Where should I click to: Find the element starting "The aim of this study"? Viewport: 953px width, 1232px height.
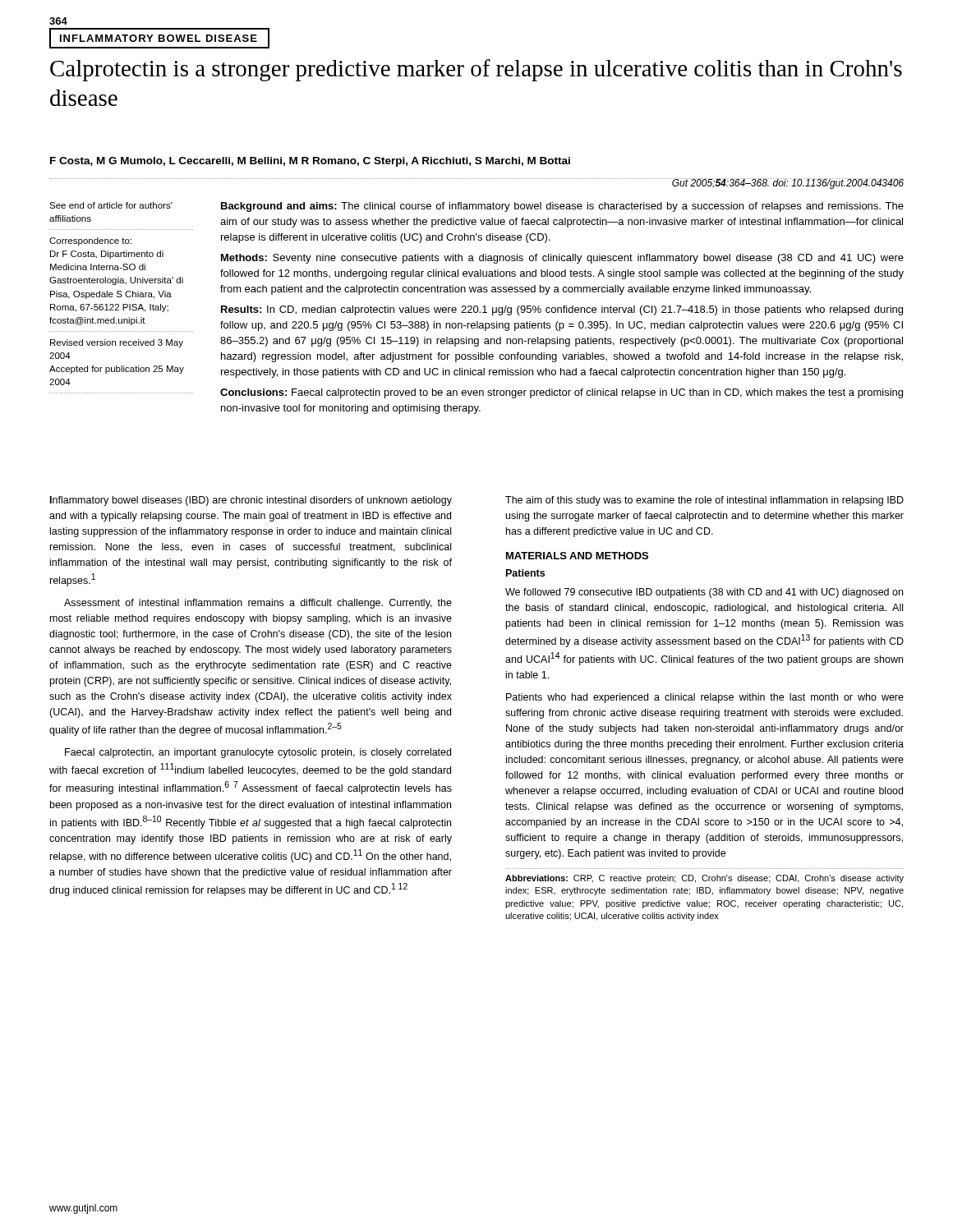[705, 516]
